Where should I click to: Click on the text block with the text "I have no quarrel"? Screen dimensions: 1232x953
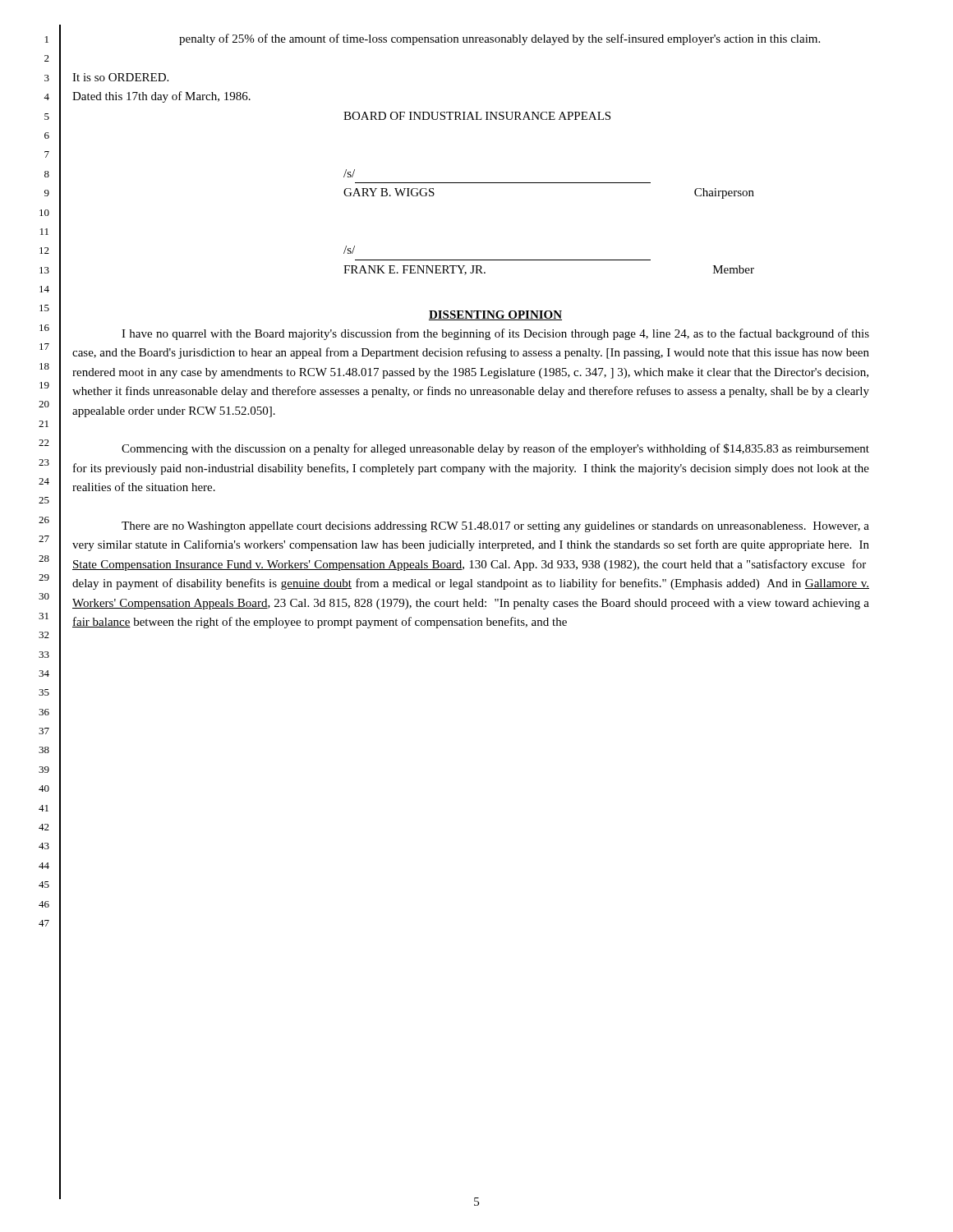pyautogui.click(x=471, y=372)
